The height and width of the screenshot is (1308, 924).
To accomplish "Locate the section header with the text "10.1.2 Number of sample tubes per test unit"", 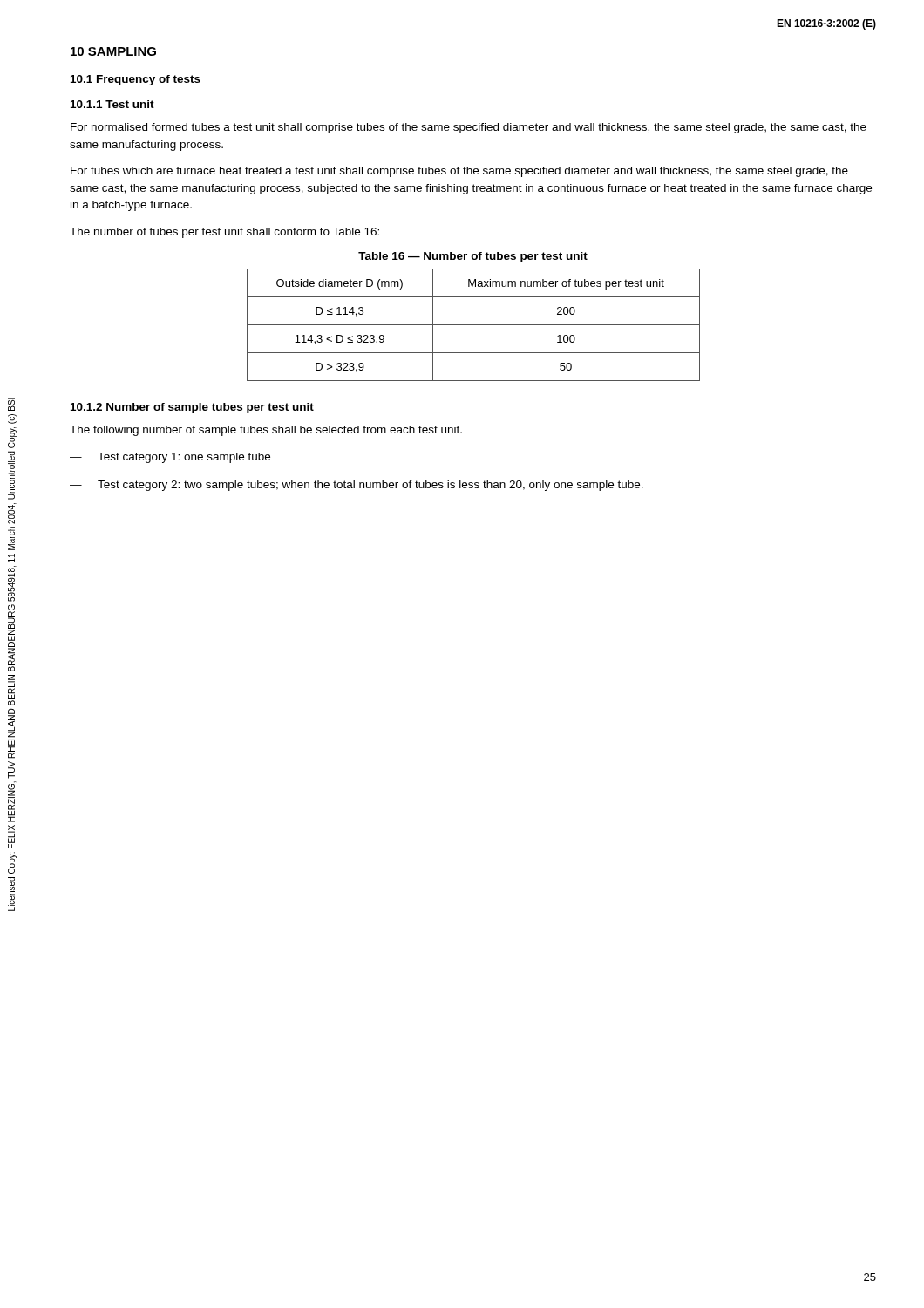I will pyautogui.click(x=192, y=407).
